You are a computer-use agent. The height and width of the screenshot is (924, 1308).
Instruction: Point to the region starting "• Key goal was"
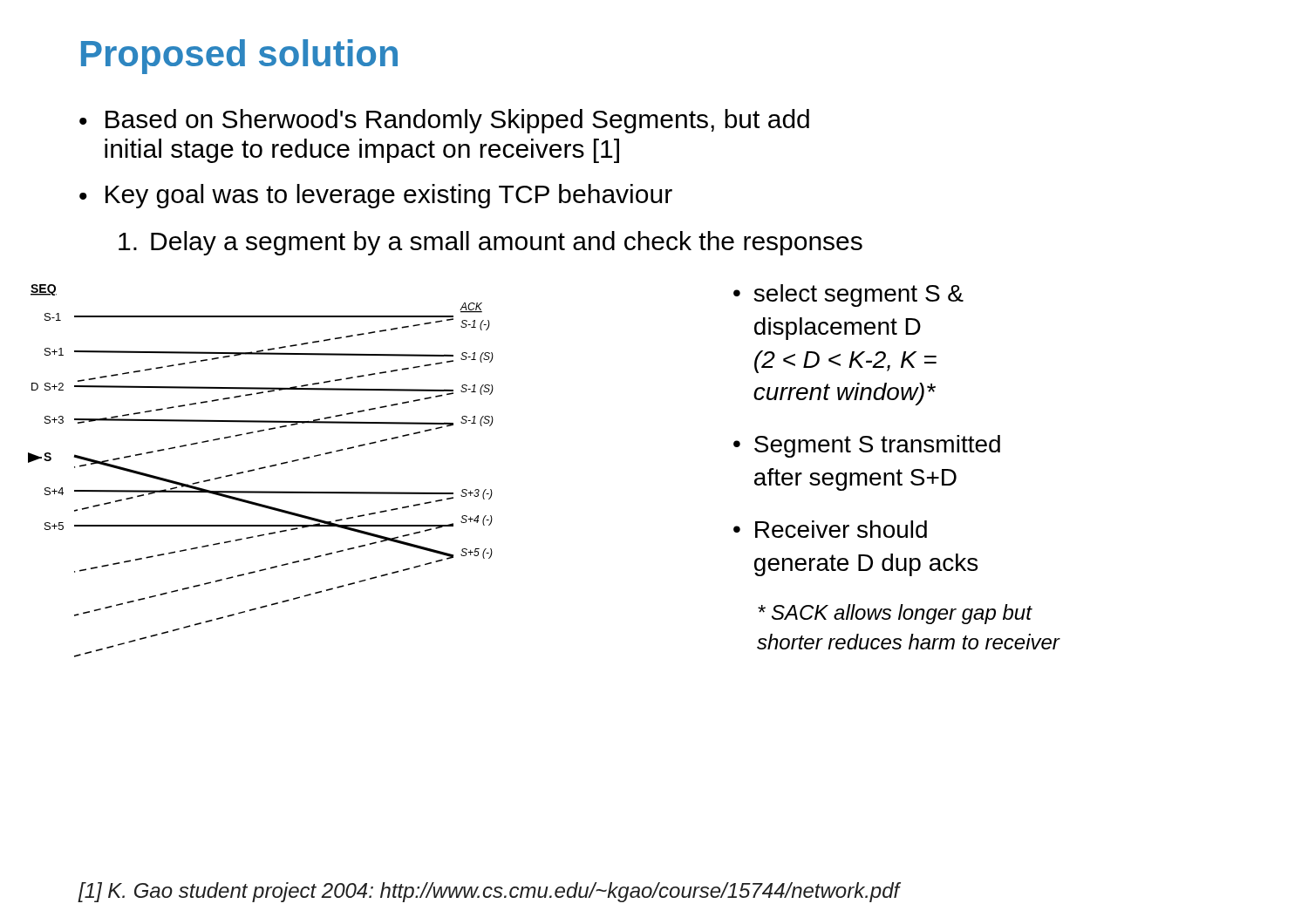pos(375,195)
